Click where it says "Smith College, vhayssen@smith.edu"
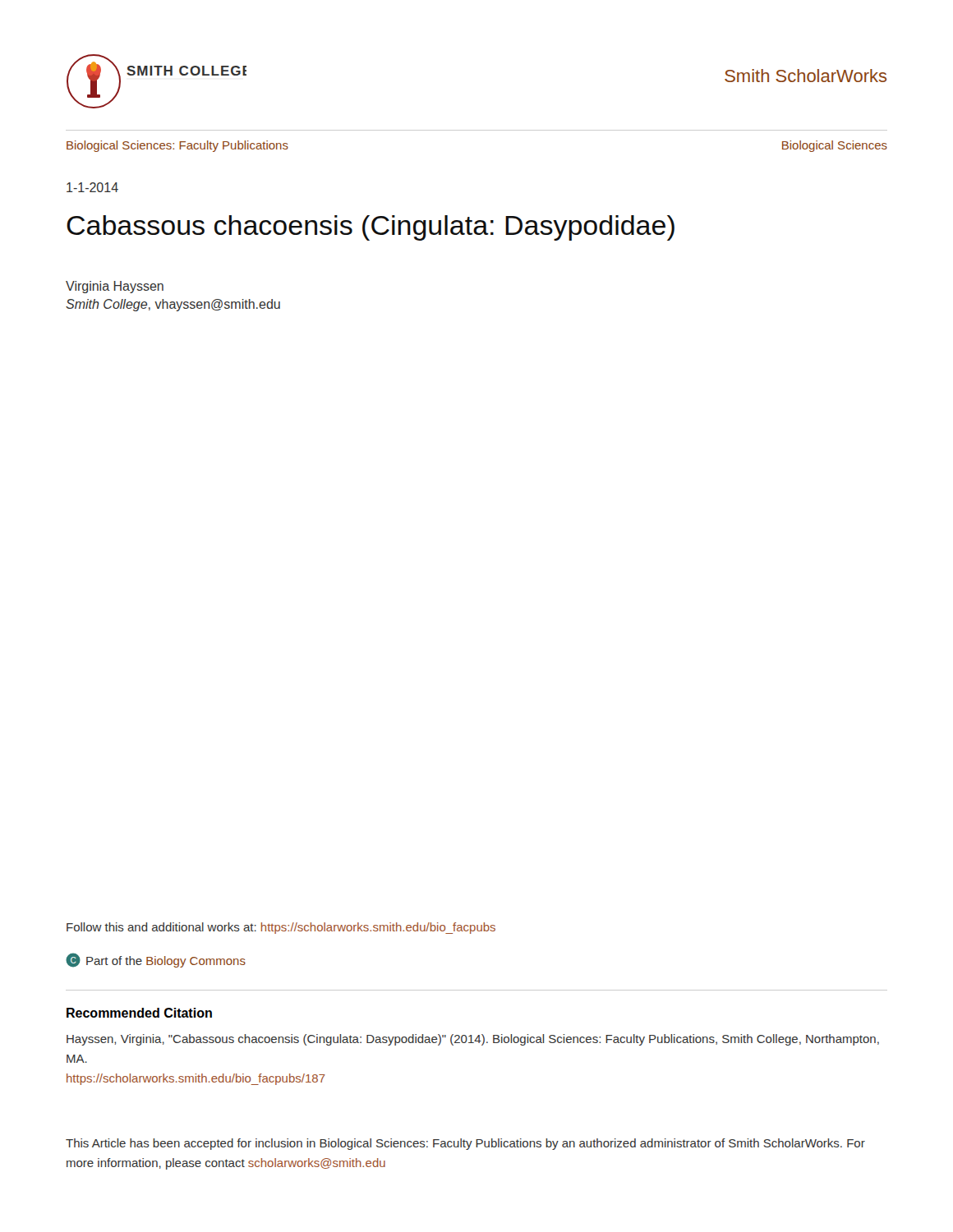The image size is (953, 1232). pos(173,304)
